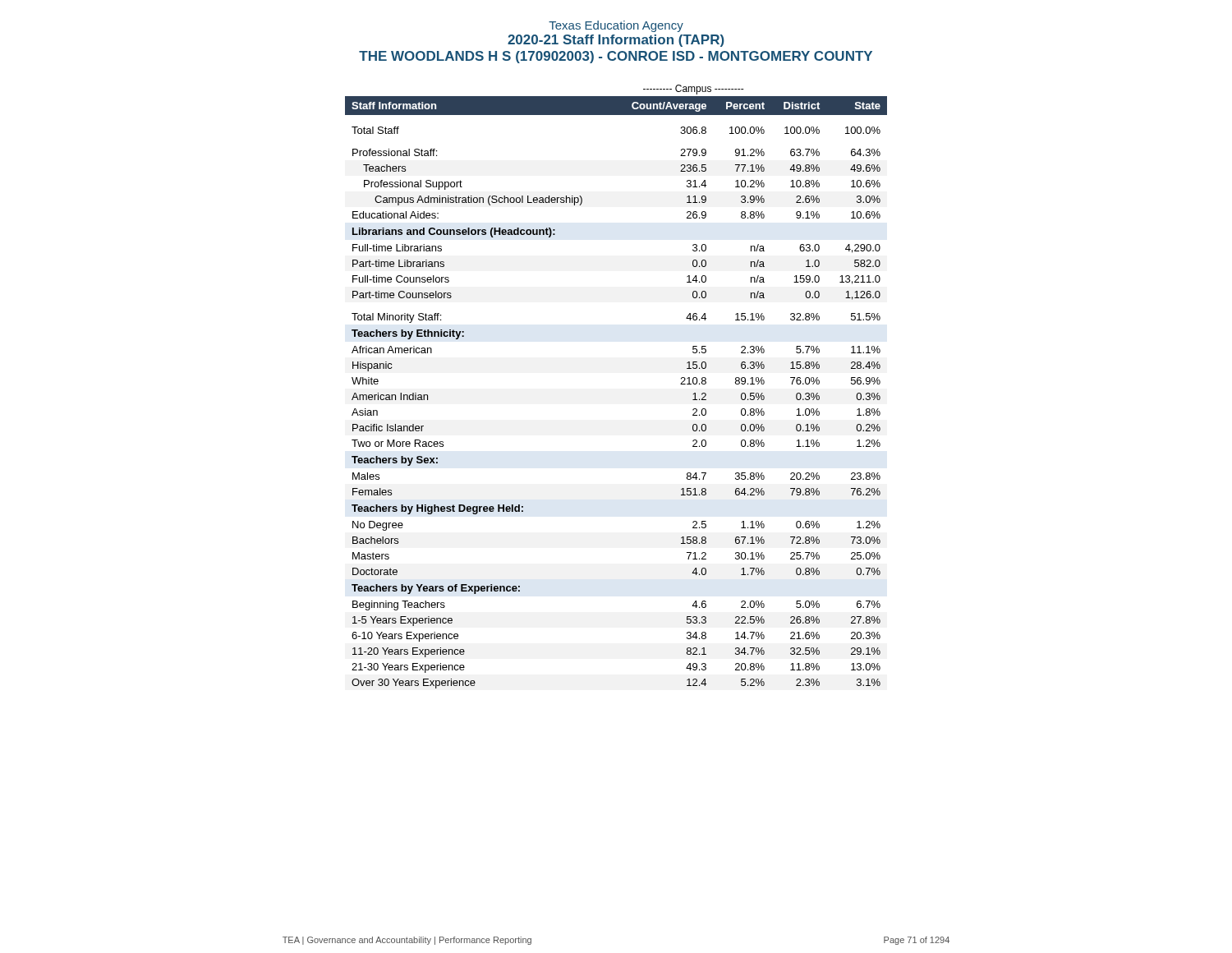The image size is (1232, 953).
Task: Click the title that begins "Texas Education Agency 2020-21"
Action: (616, 42)
